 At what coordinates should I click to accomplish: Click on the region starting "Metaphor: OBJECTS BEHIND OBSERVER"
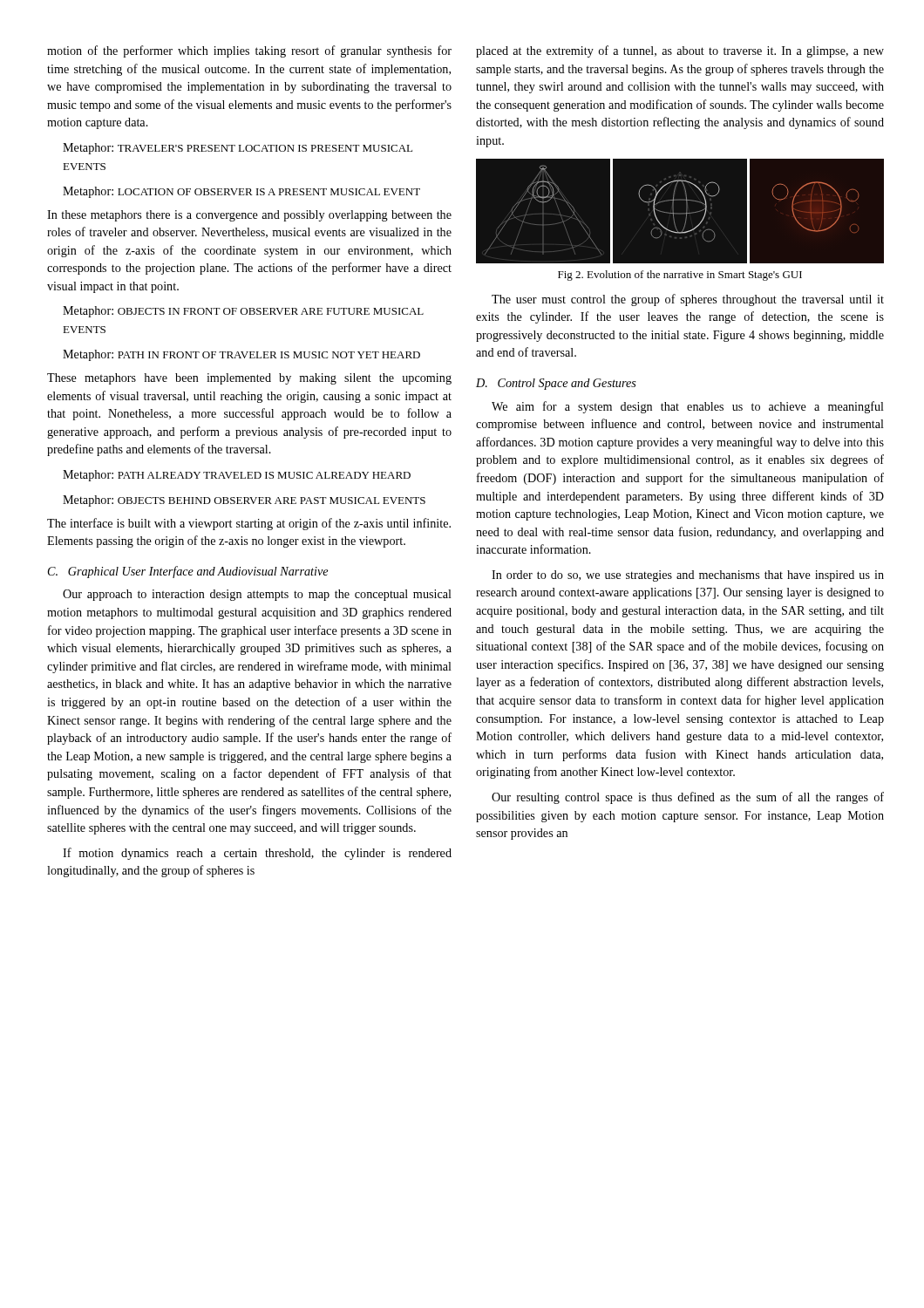pyautogui.click(x=244, y=499)
